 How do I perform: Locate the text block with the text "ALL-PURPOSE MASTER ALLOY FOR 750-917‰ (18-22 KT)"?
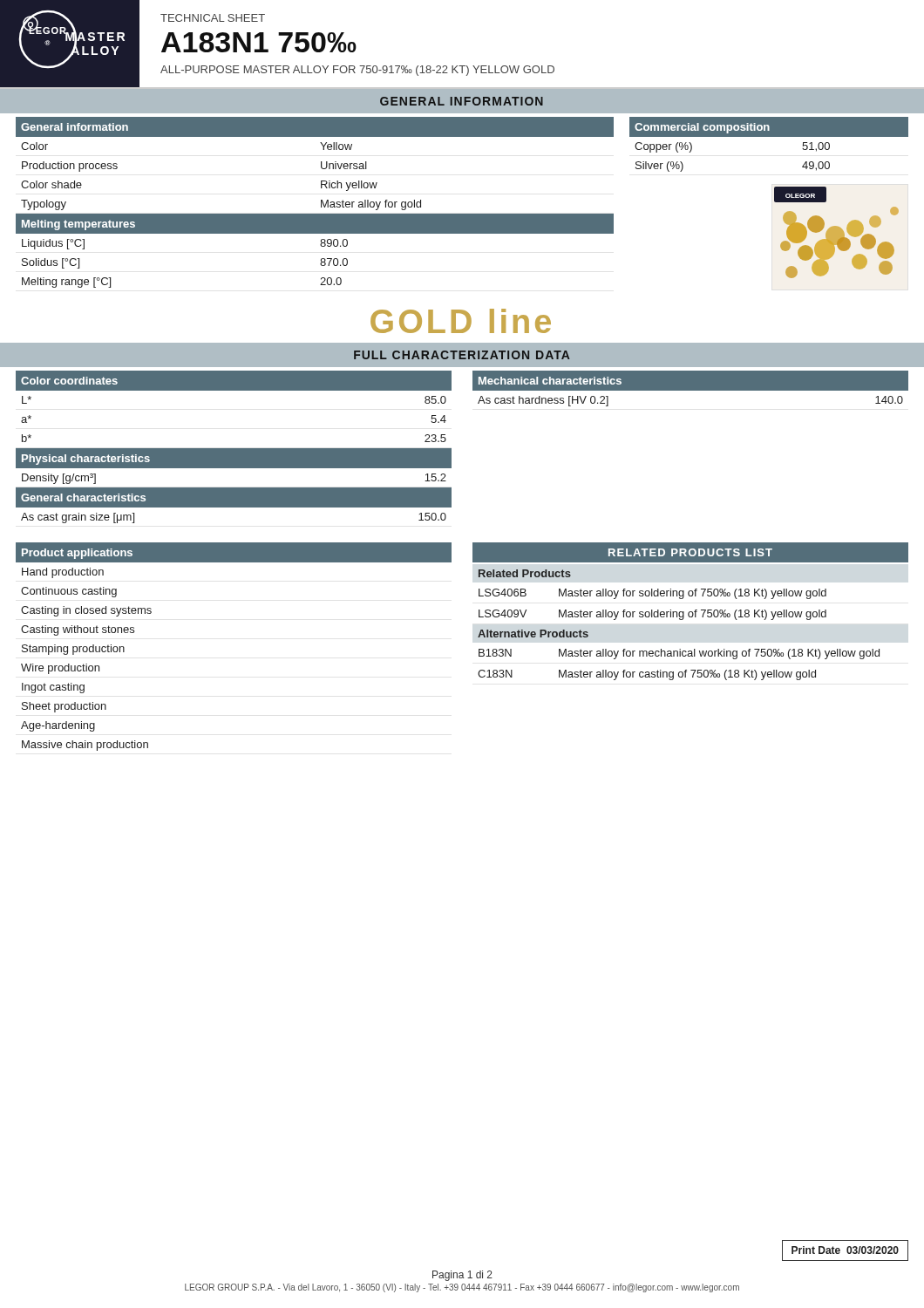click(358, 69)
